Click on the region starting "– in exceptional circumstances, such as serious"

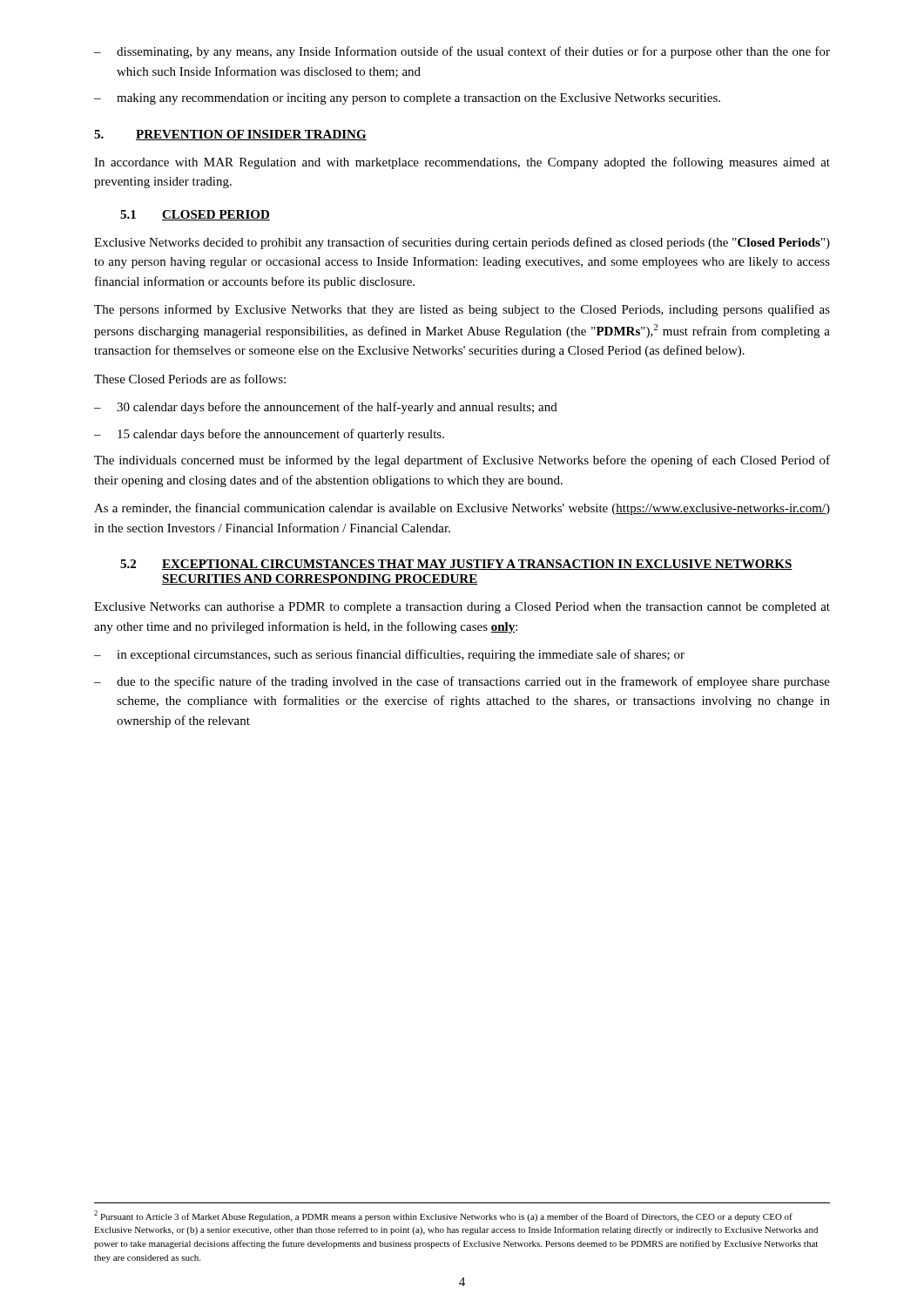click(x=462, y=655)
